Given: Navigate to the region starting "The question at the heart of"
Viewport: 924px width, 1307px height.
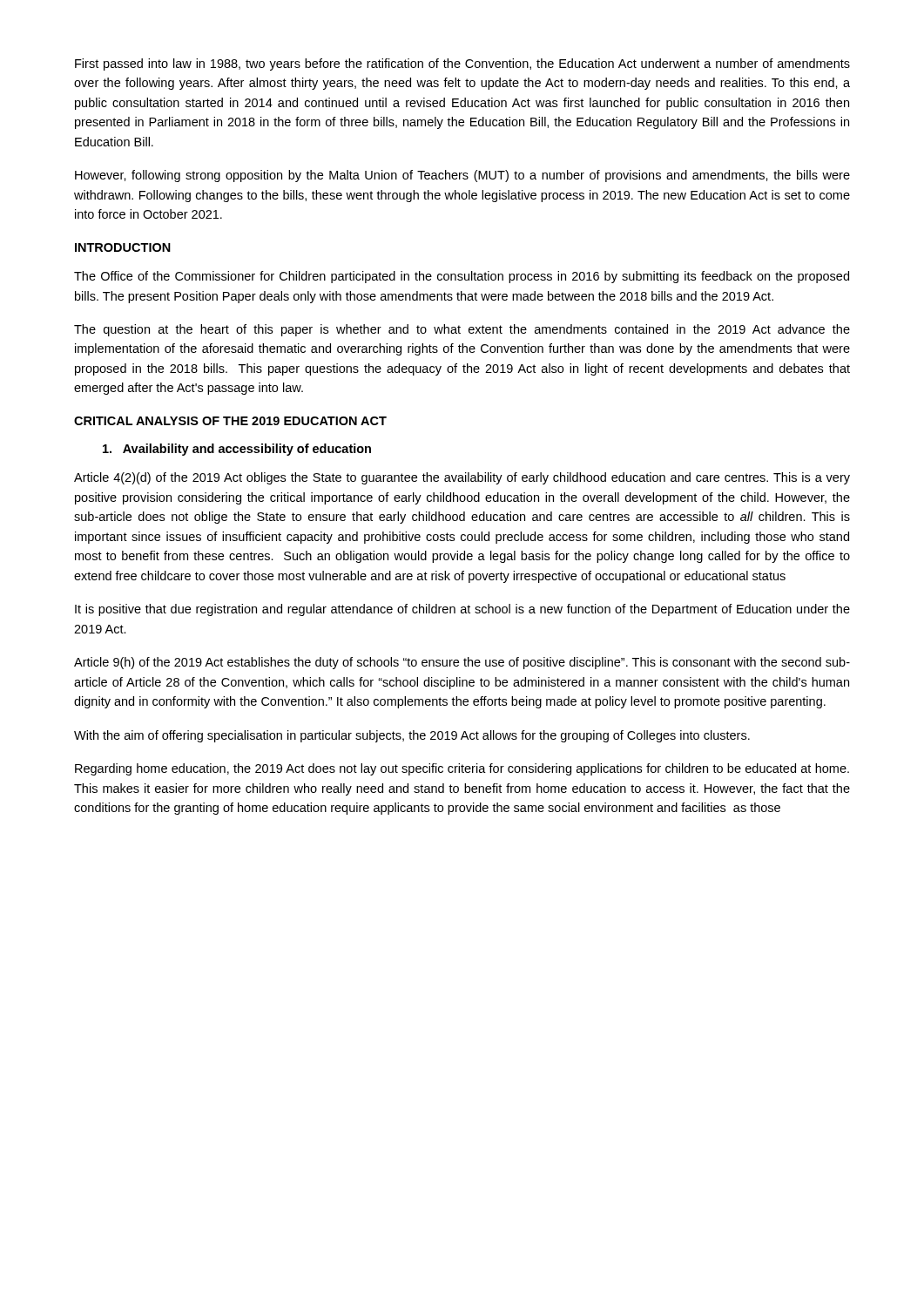Looking at the screenshot, I should click(x=462, y=359).
